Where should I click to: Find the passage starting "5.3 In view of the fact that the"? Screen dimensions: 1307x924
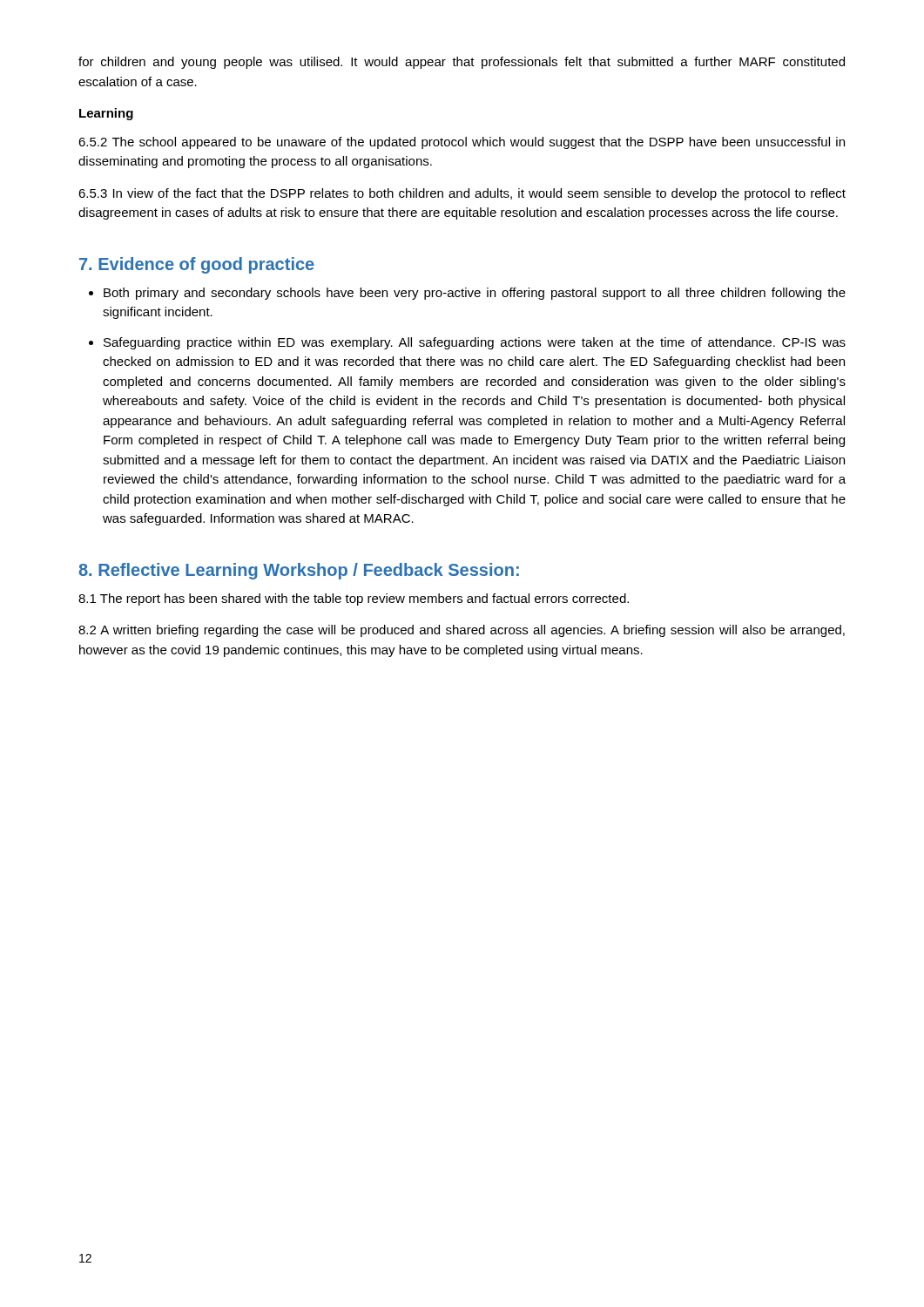click(x=462, y=203)
